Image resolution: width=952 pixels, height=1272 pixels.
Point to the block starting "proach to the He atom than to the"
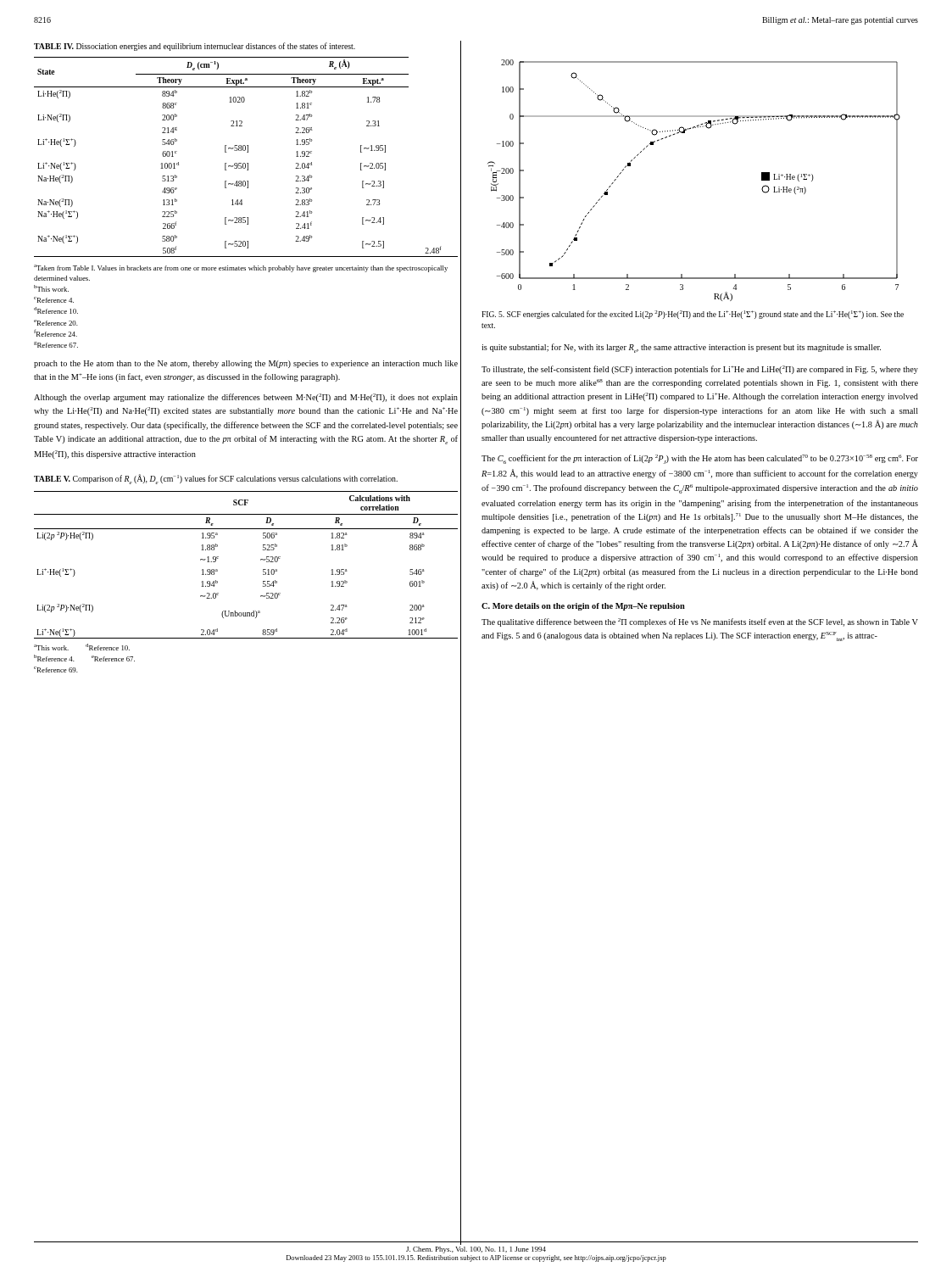tap(246, 370)
